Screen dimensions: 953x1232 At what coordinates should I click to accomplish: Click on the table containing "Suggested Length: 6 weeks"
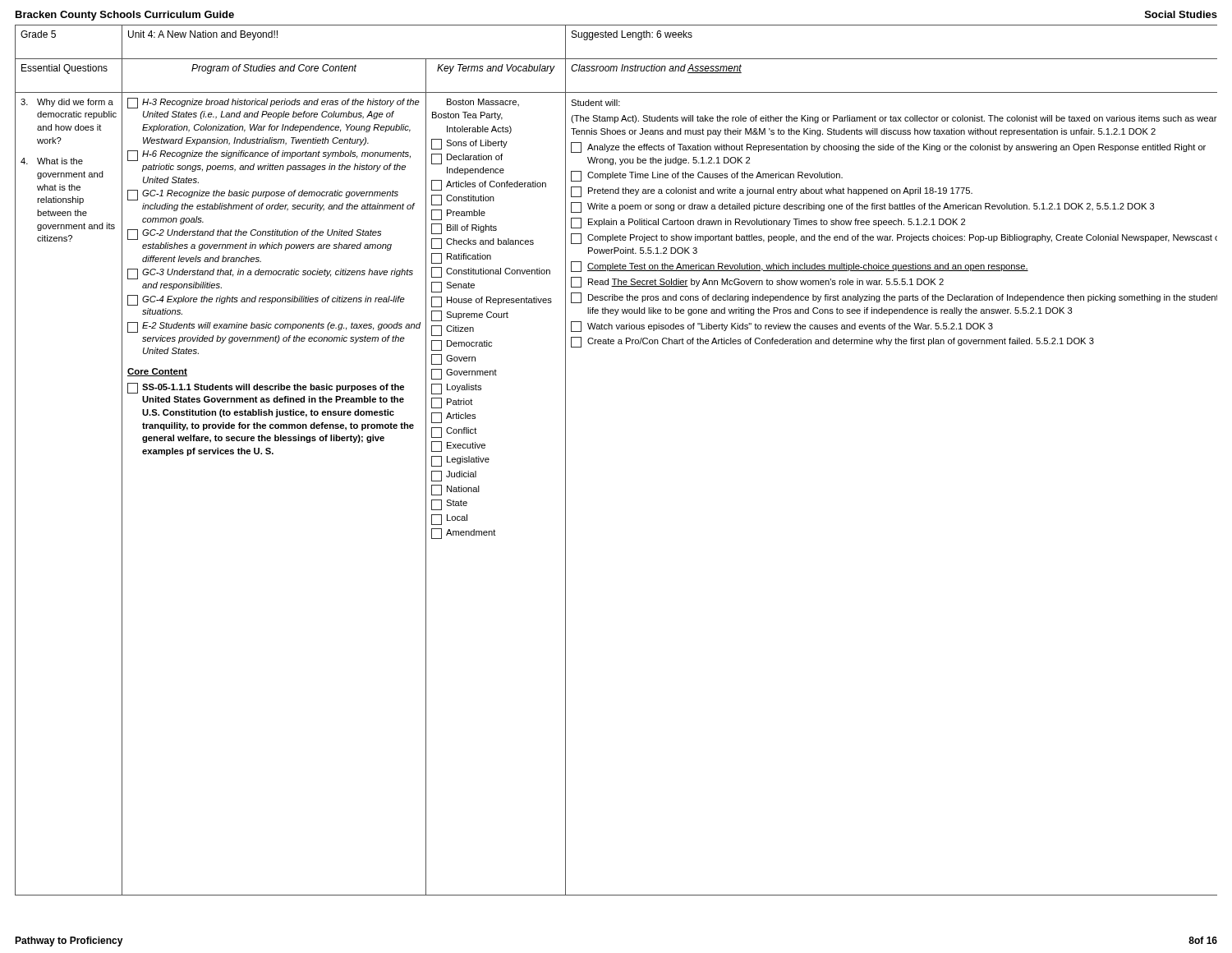click(616, 478)
